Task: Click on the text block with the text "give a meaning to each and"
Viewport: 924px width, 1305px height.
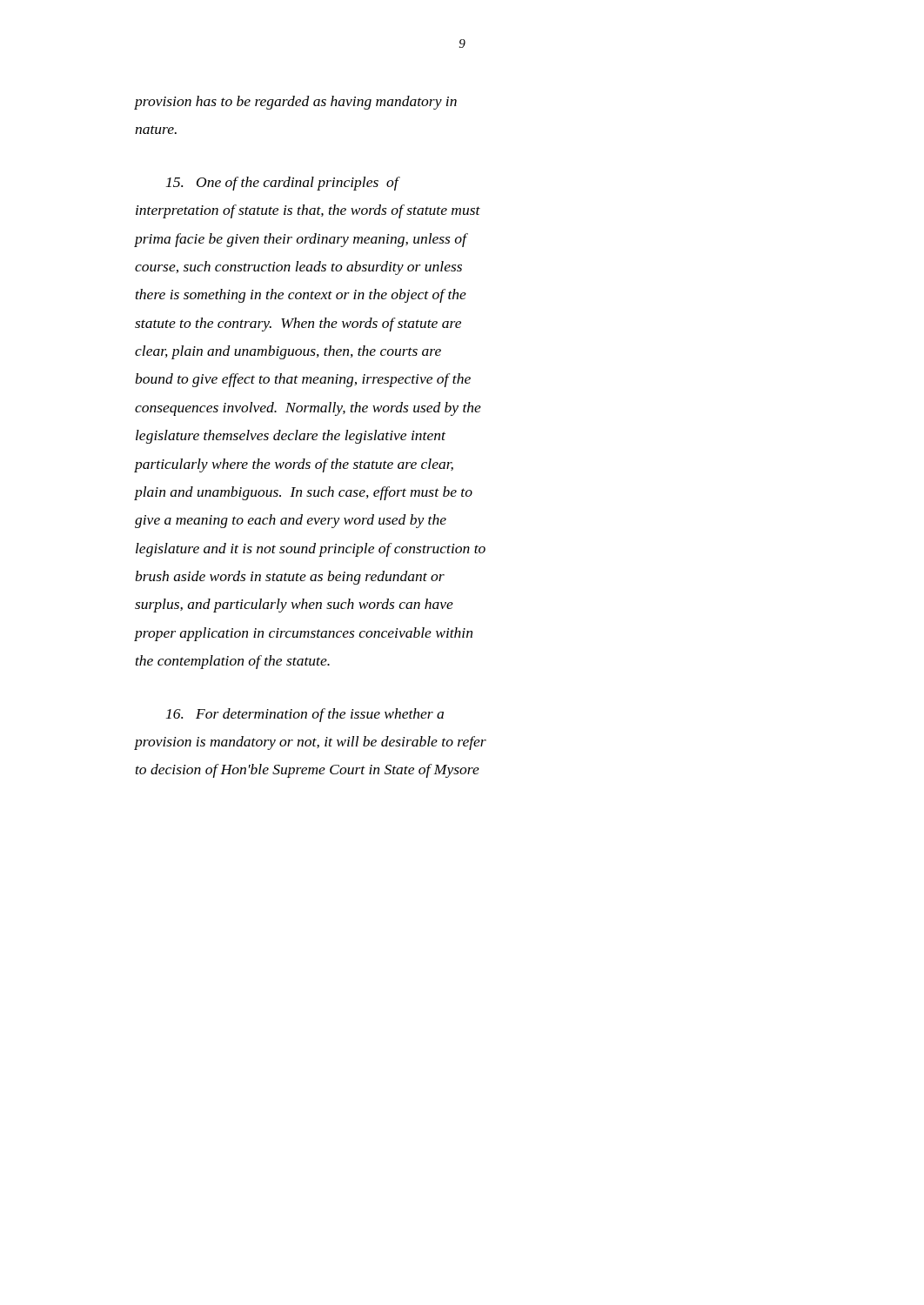Action: coord(291,520)
